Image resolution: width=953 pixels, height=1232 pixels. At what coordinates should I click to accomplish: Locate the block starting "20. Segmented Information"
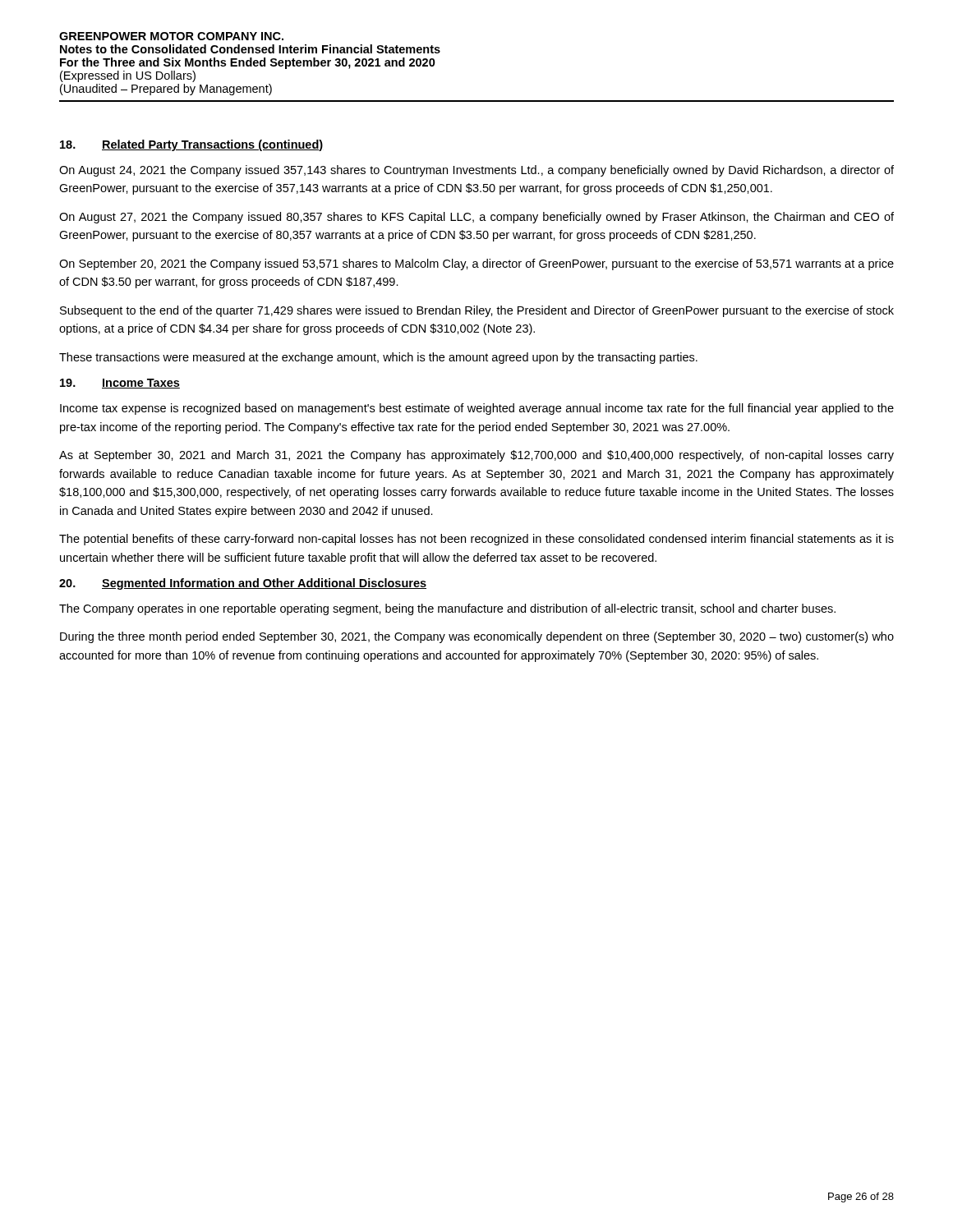pos(243,583)
